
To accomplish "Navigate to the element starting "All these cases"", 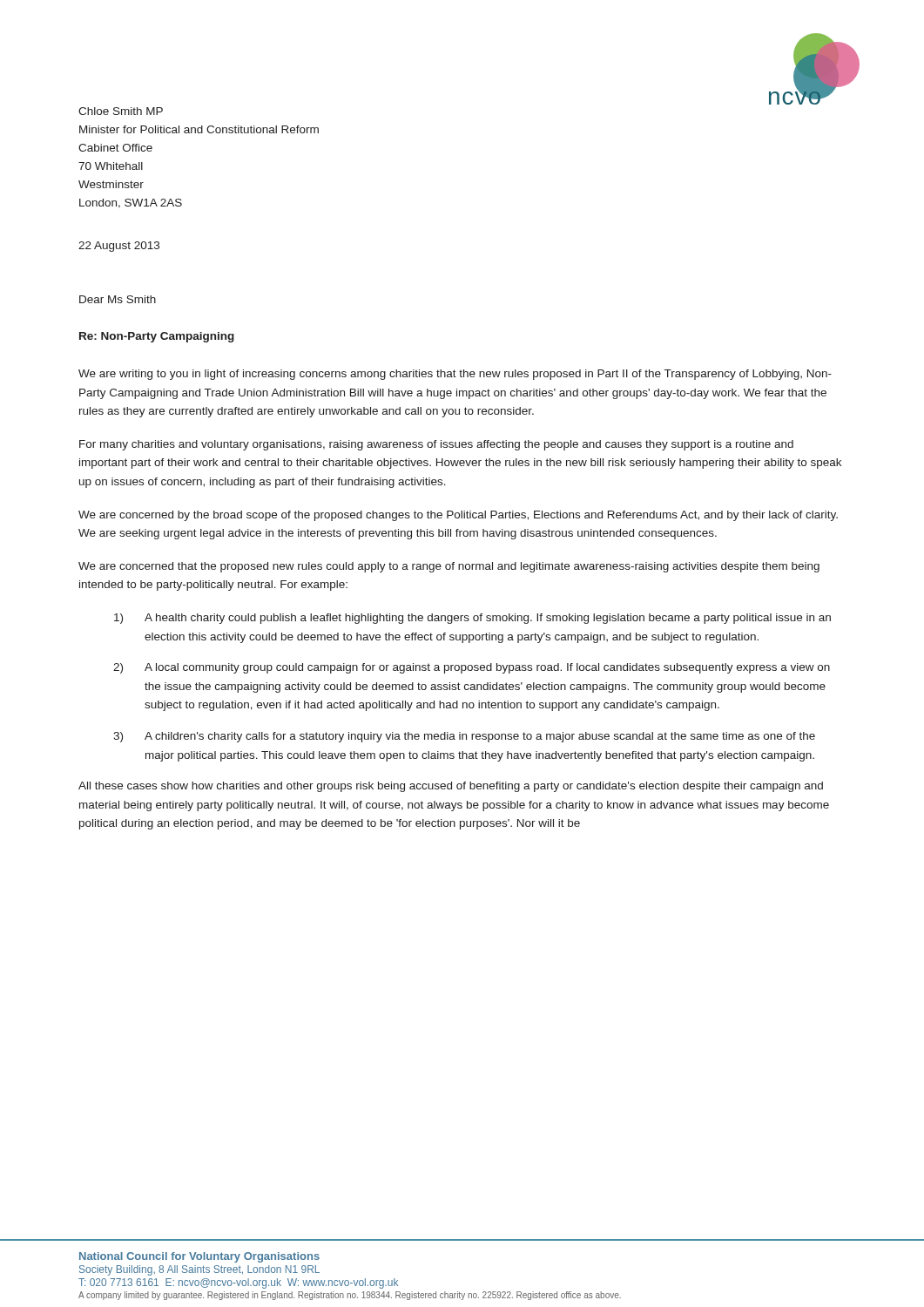I will (454, 804).
